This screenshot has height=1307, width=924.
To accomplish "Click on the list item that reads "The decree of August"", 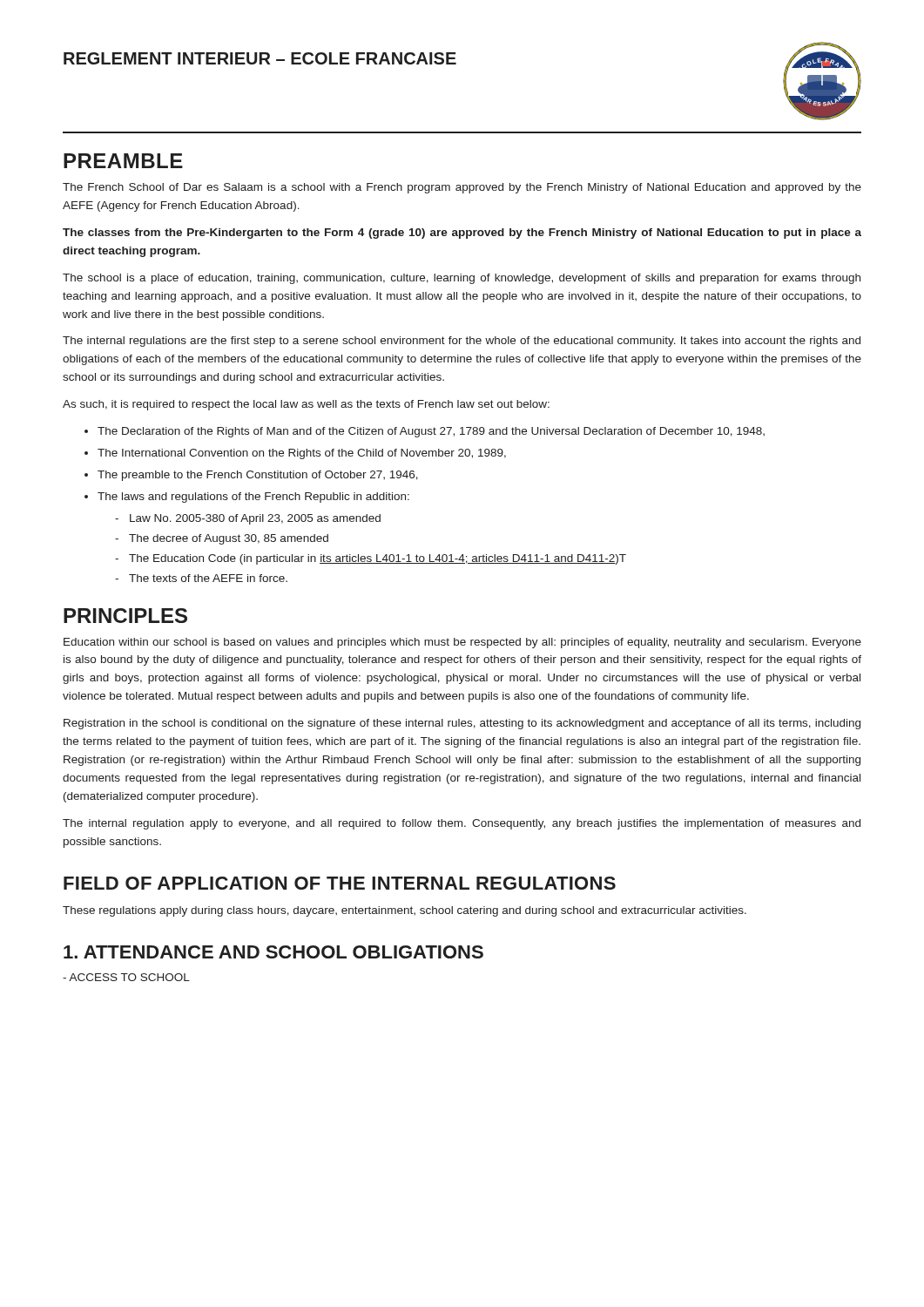I will [229, 538].
